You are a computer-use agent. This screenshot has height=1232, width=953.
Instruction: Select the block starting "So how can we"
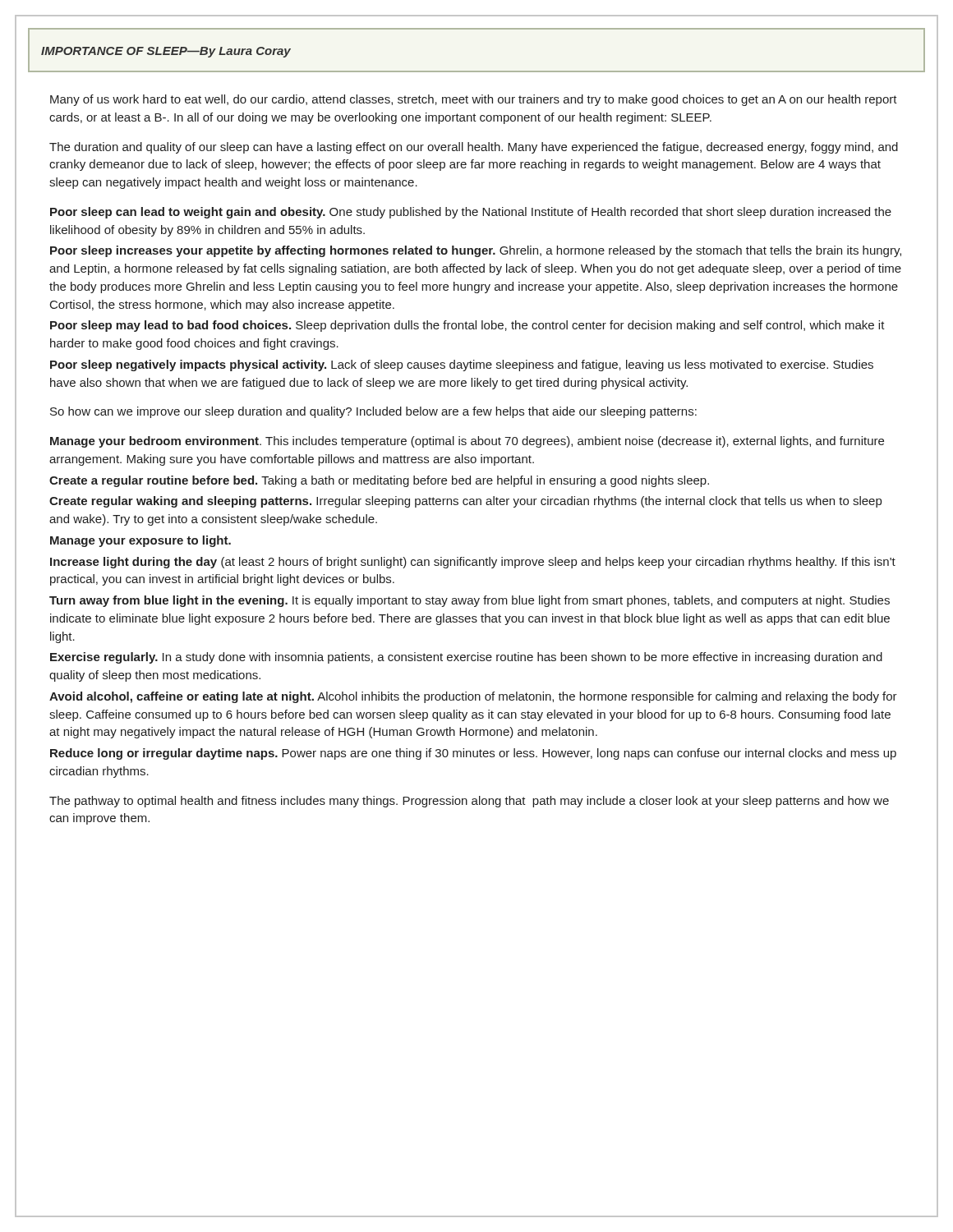click(x=373, y=411)
